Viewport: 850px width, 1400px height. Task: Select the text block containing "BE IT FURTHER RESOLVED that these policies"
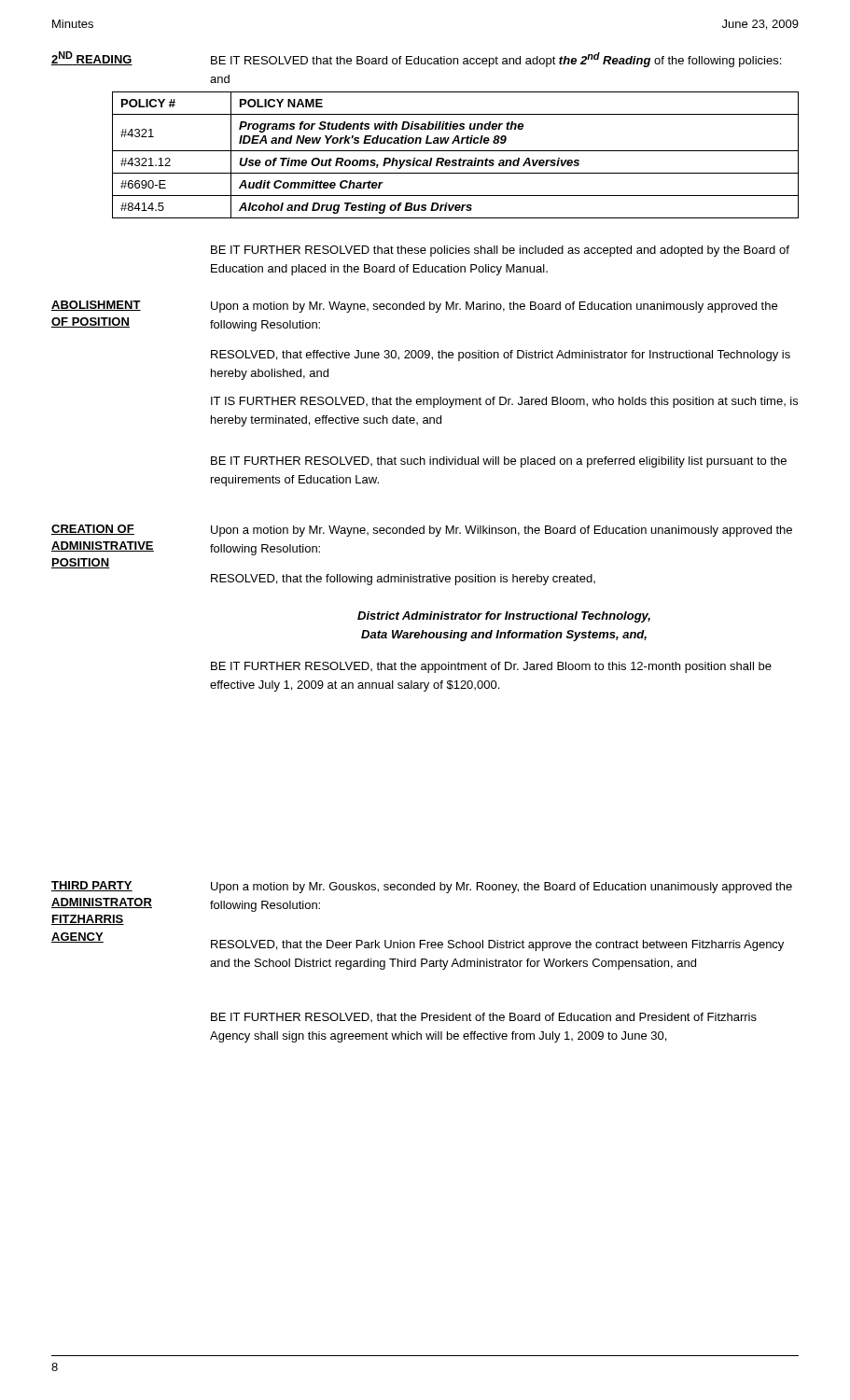click(500, 259)
